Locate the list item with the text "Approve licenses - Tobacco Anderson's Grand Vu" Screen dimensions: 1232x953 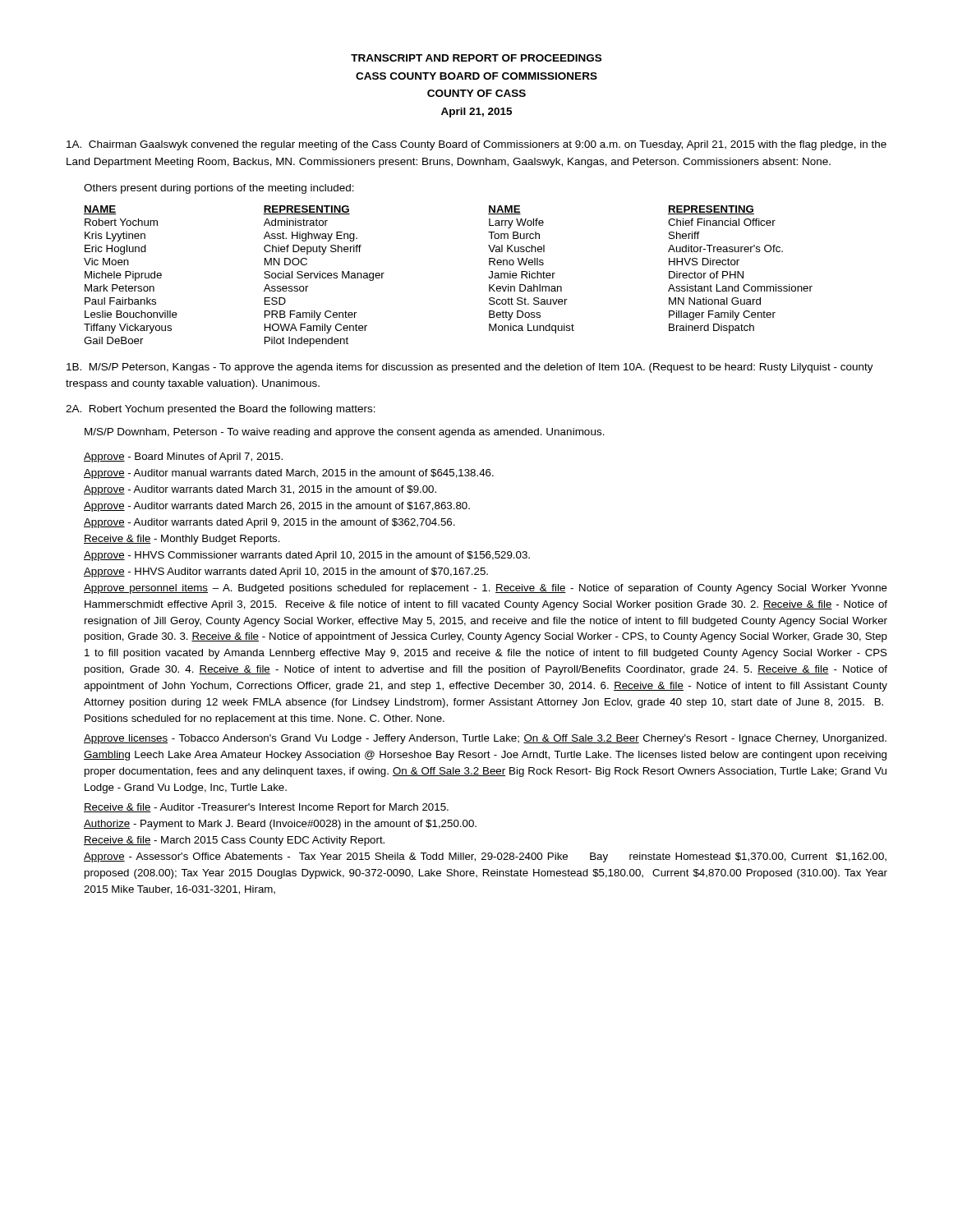click(486, 763)
